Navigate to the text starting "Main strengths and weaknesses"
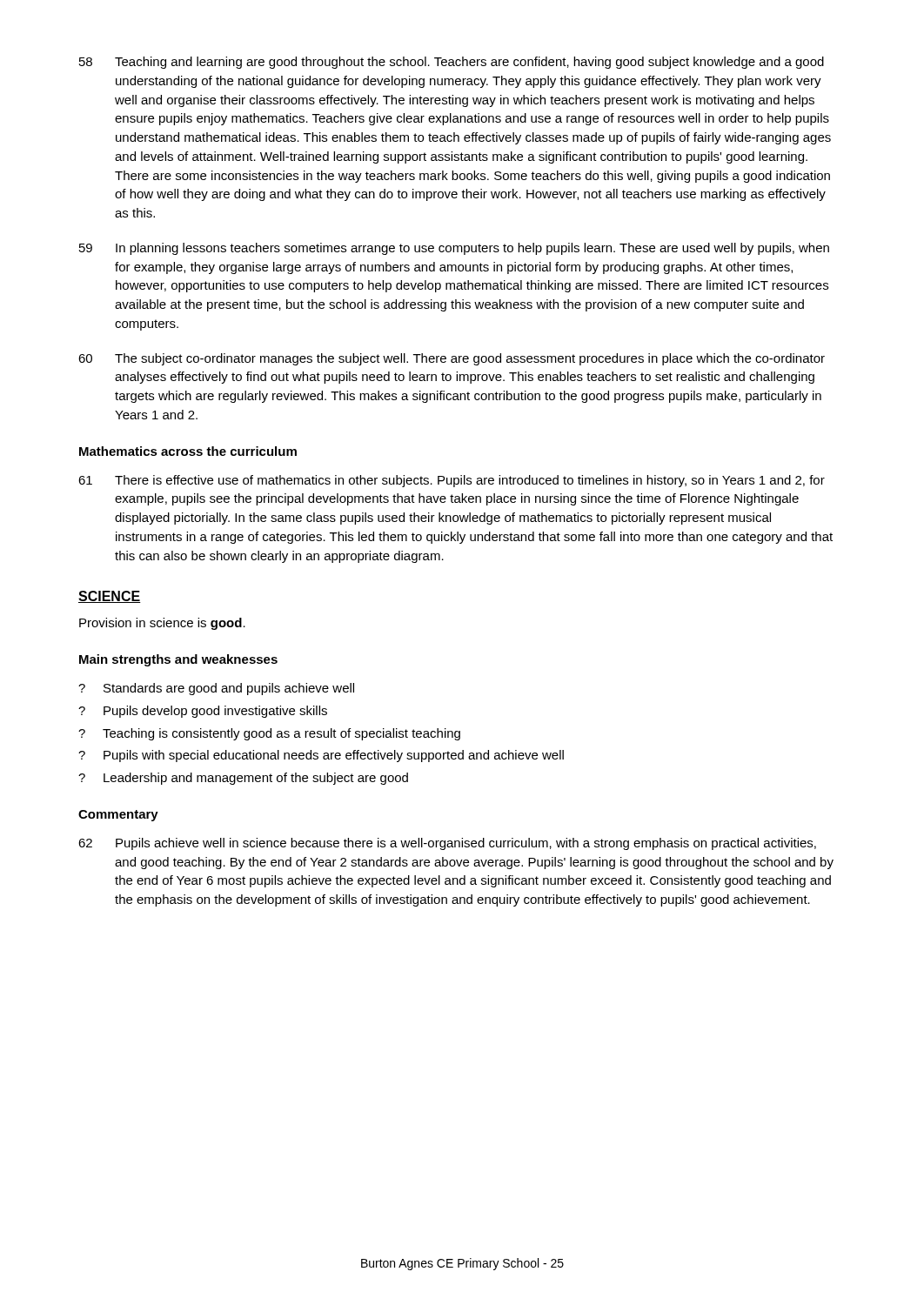The image size is (924, 1305). 178,659
